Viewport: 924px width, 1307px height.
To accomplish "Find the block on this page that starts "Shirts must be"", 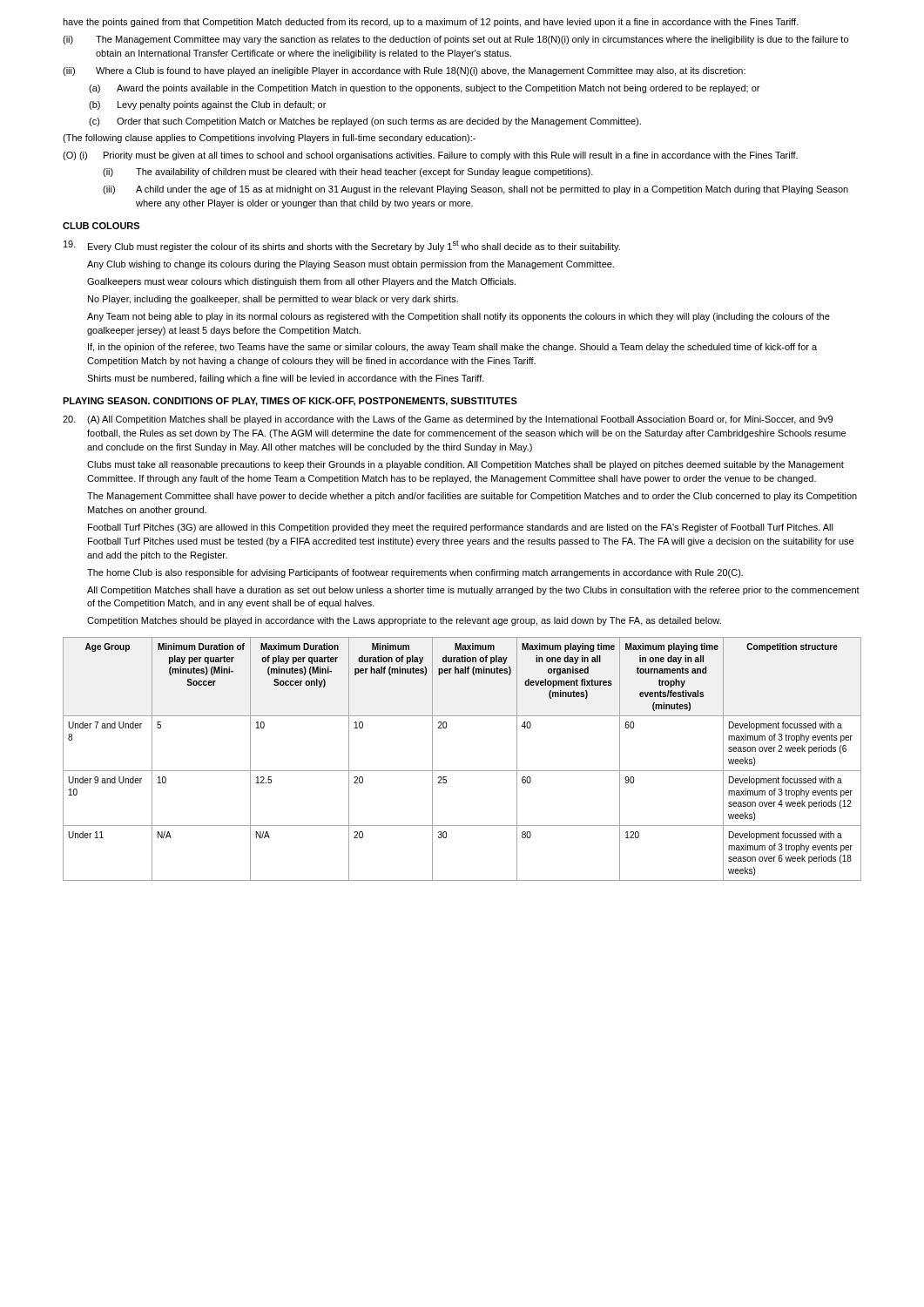I will [x=474, y=379].
